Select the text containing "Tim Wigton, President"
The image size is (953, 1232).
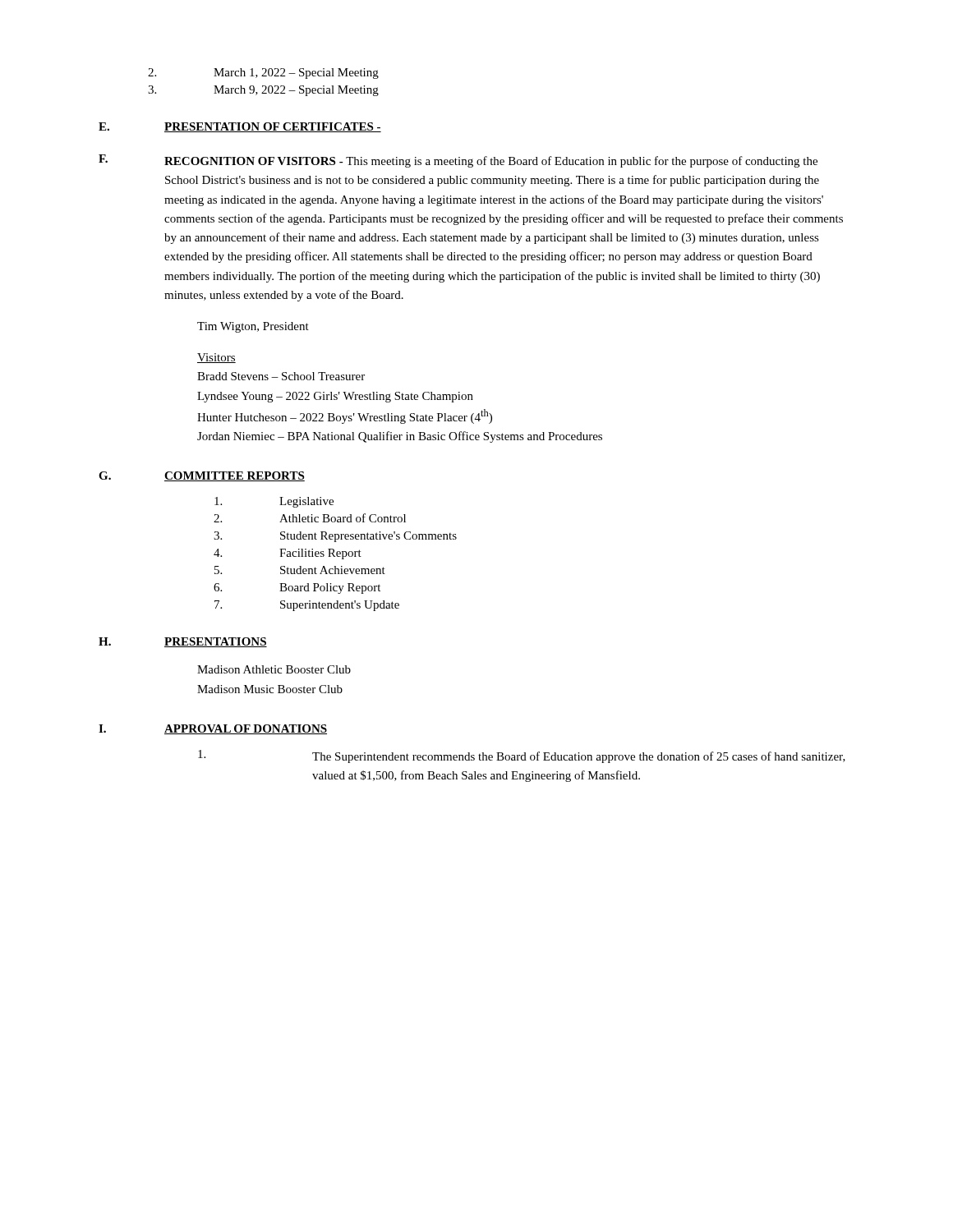pyautogui.click(x=253, y=326)
